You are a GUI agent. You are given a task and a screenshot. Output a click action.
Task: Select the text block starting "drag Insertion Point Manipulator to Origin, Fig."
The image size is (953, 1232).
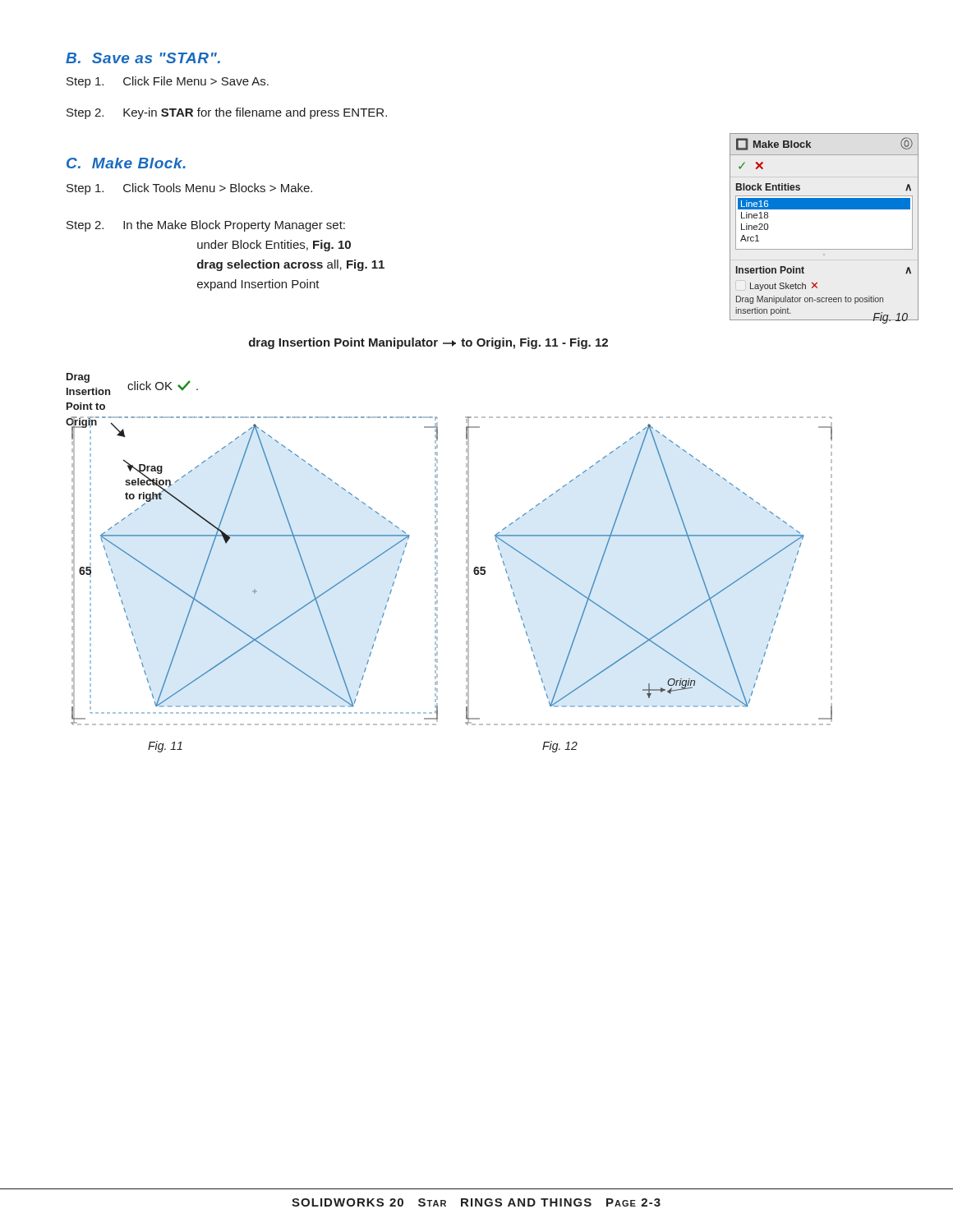[427, 343]
